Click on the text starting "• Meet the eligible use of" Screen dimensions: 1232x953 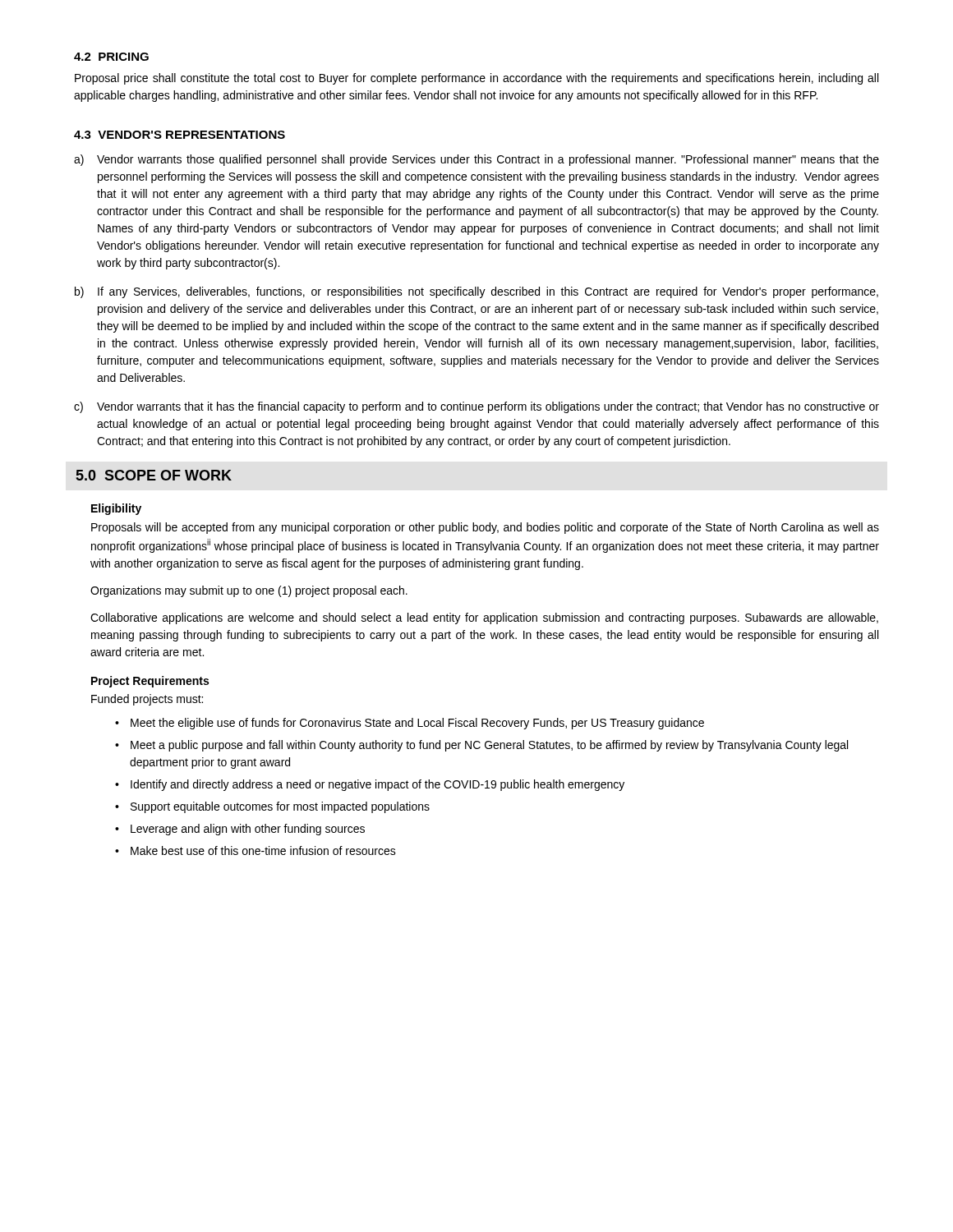(410, 723)
